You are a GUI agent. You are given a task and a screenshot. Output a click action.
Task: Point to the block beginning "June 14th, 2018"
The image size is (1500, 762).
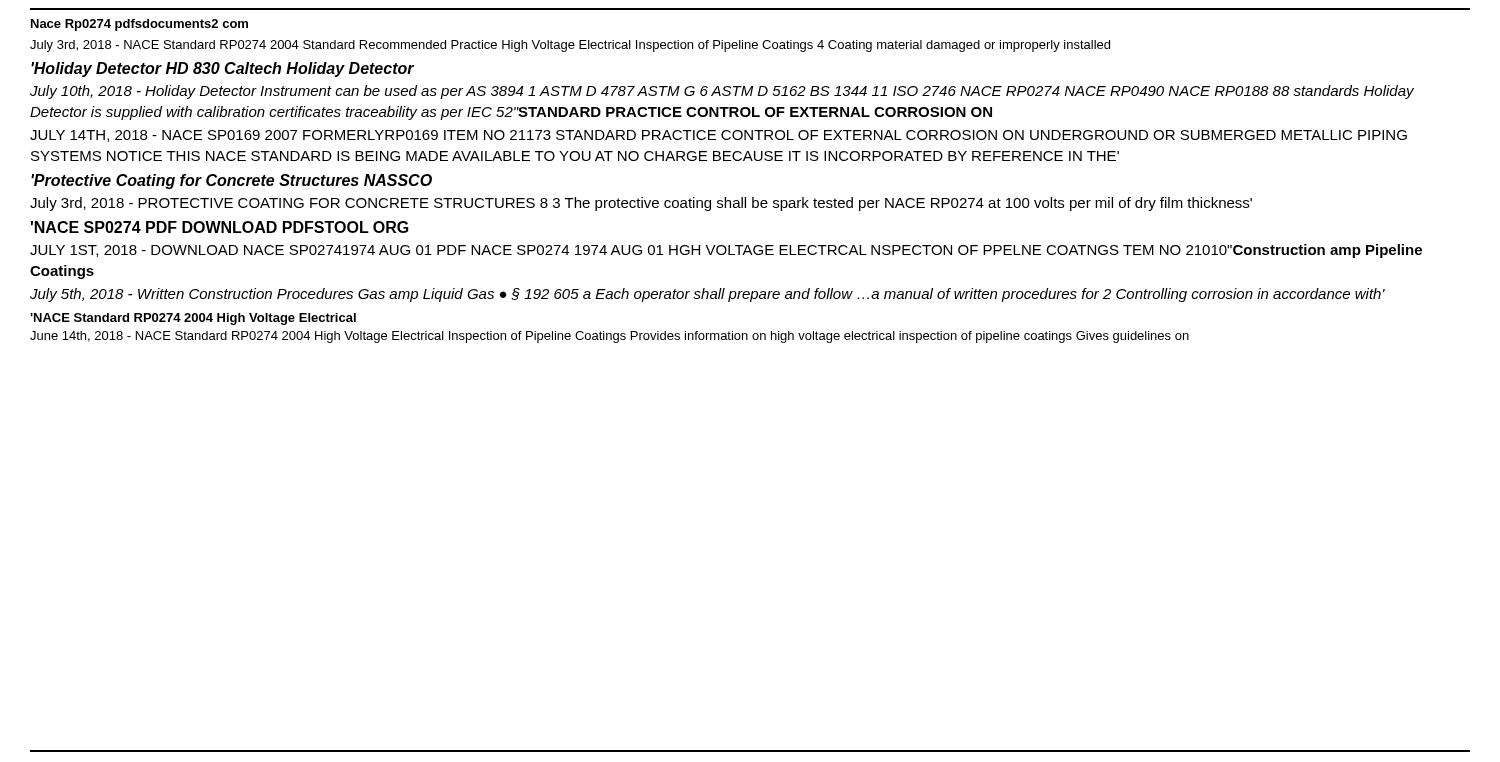[x=610, y=335]
